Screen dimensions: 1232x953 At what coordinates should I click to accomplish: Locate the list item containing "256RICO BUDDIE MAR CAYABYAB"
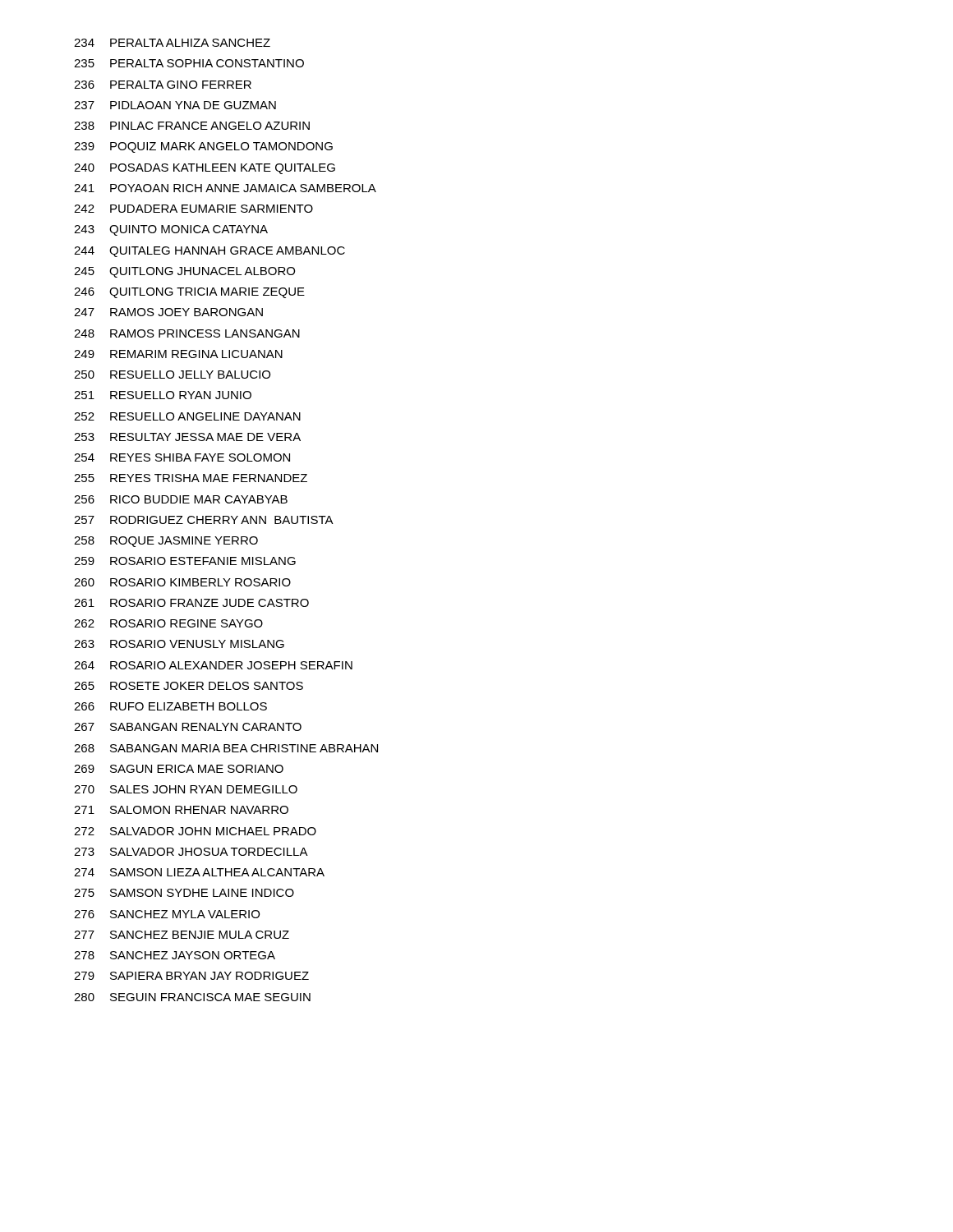coord(169,499)
